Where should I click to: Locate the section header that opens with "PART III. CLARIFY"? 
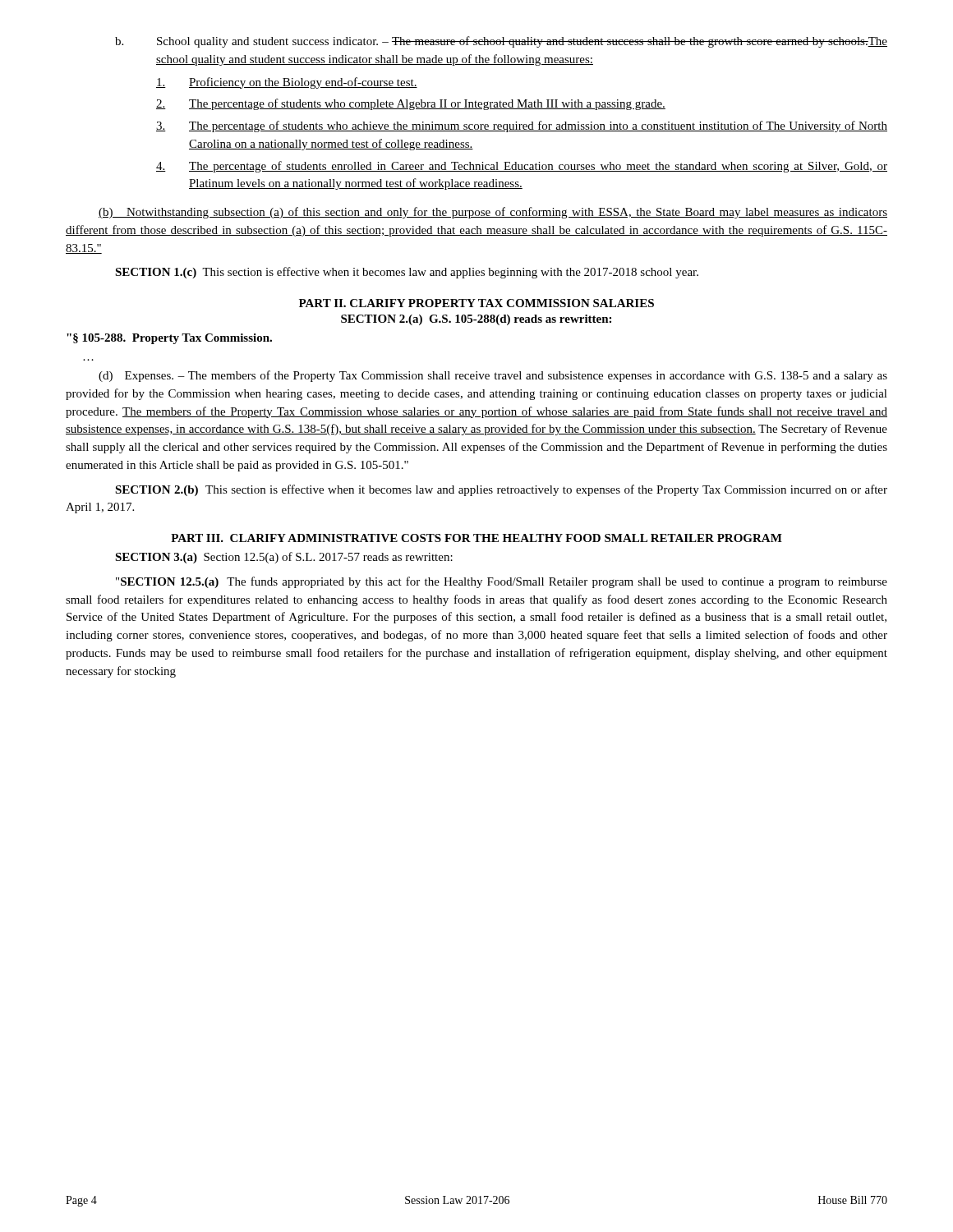tap(476, 538)
